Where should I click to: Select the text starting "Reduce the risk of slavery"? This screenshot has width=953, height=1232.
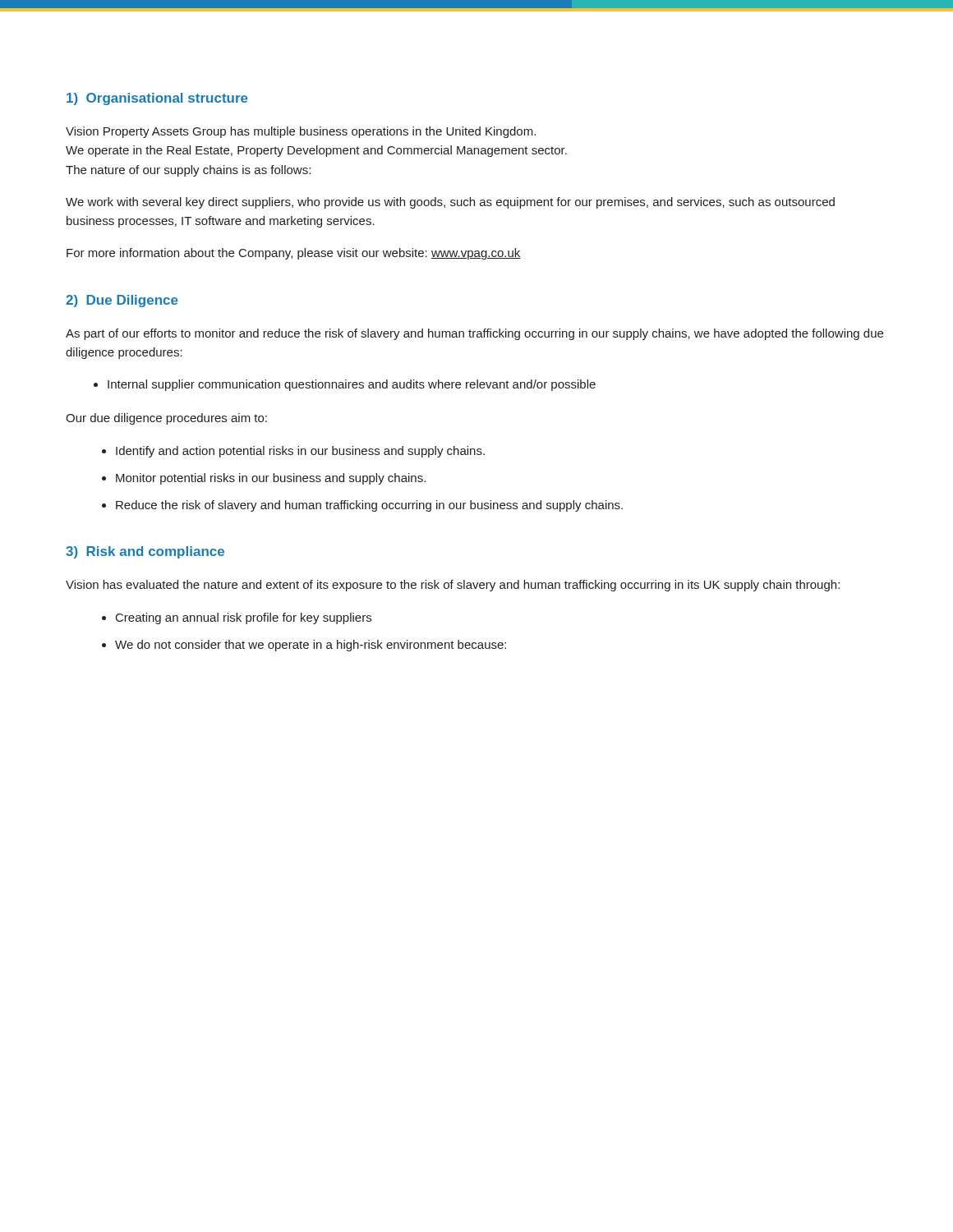click(369, 505)
